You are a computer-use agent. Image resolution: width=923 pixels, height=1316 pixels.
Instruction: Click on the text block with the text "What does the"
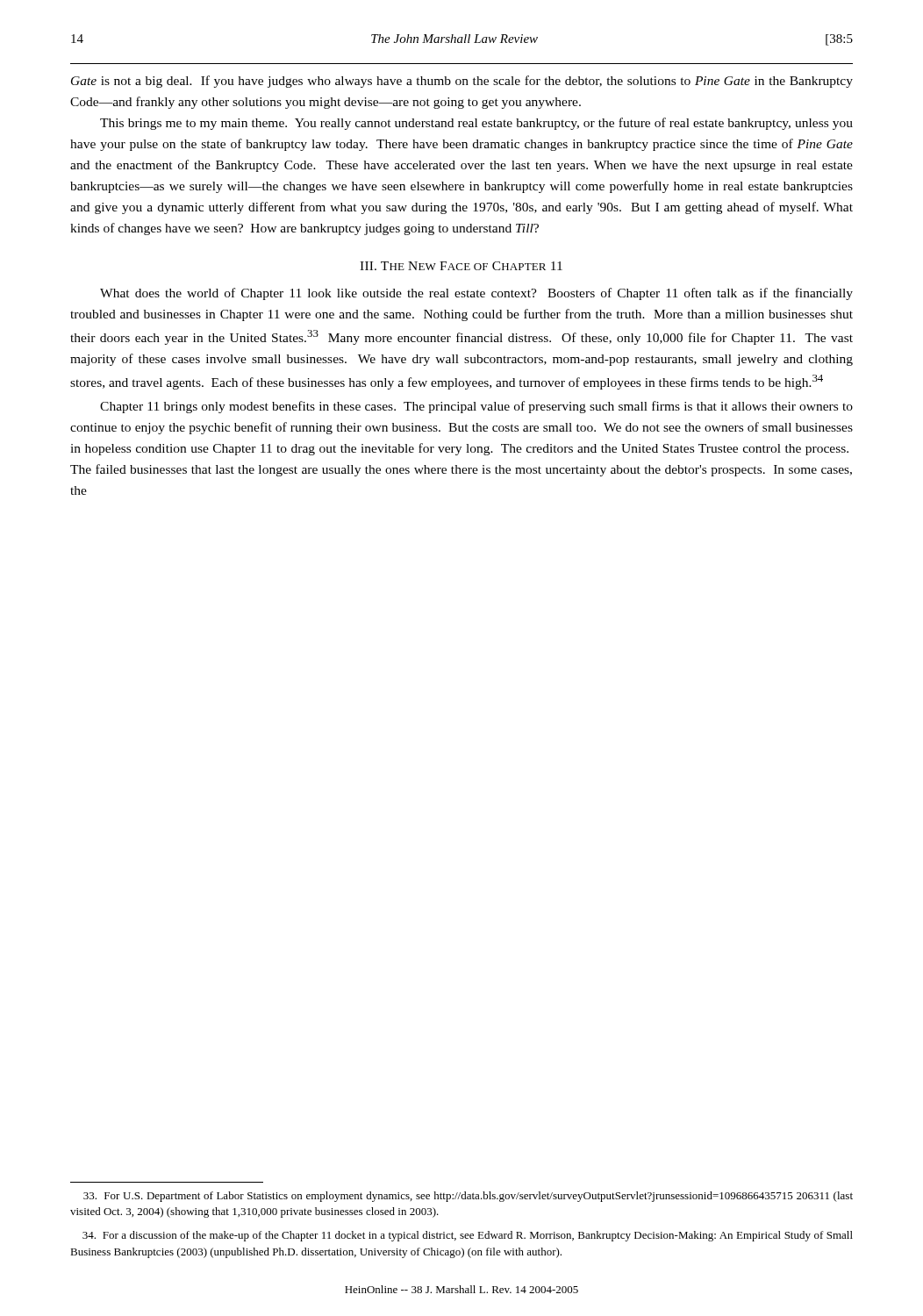pyautogui.click(x=462, y=392)
